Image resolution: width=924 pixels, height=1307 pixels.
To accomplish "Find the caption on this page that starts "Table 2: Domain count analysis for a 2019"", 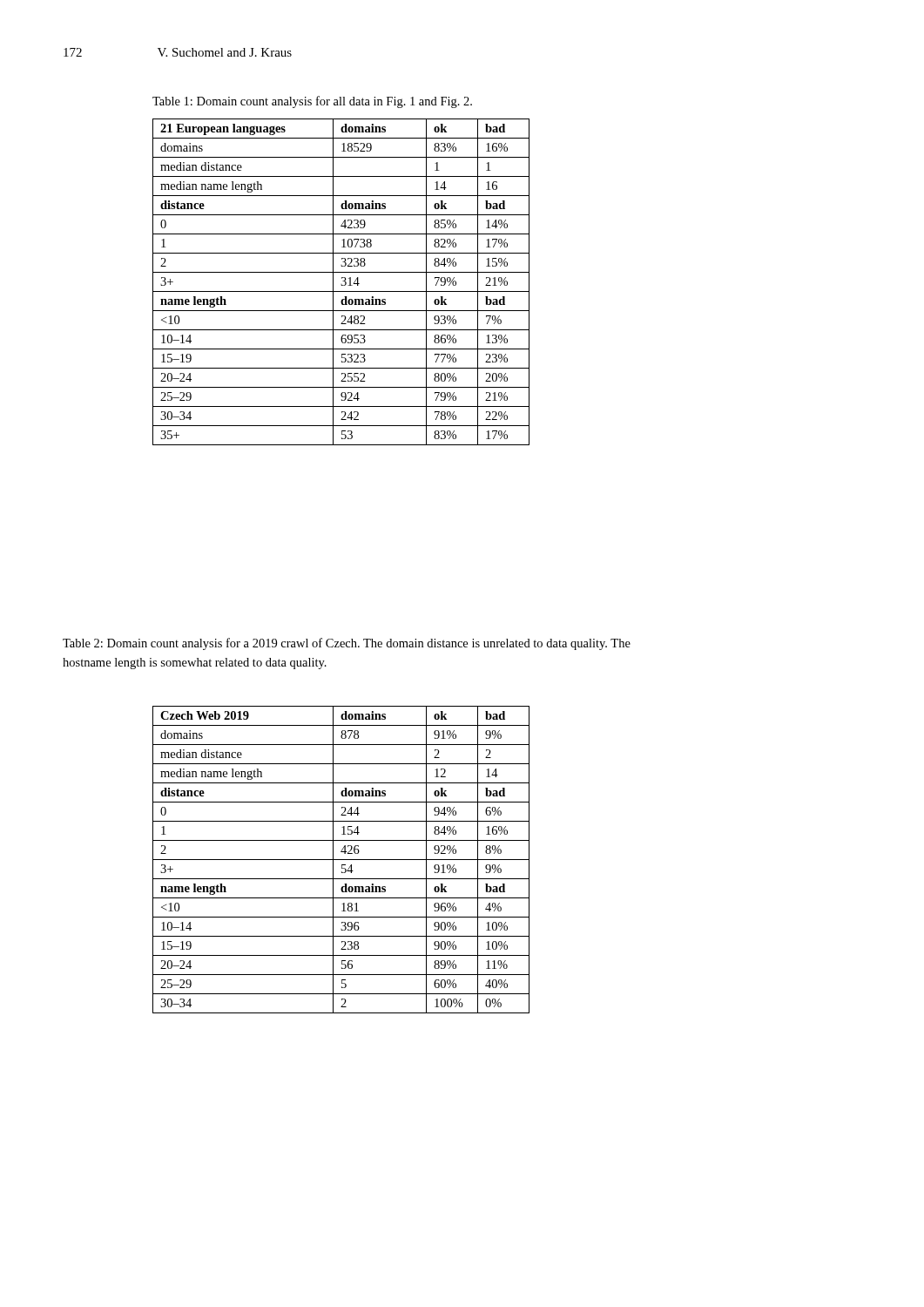I will click(347, 653).
